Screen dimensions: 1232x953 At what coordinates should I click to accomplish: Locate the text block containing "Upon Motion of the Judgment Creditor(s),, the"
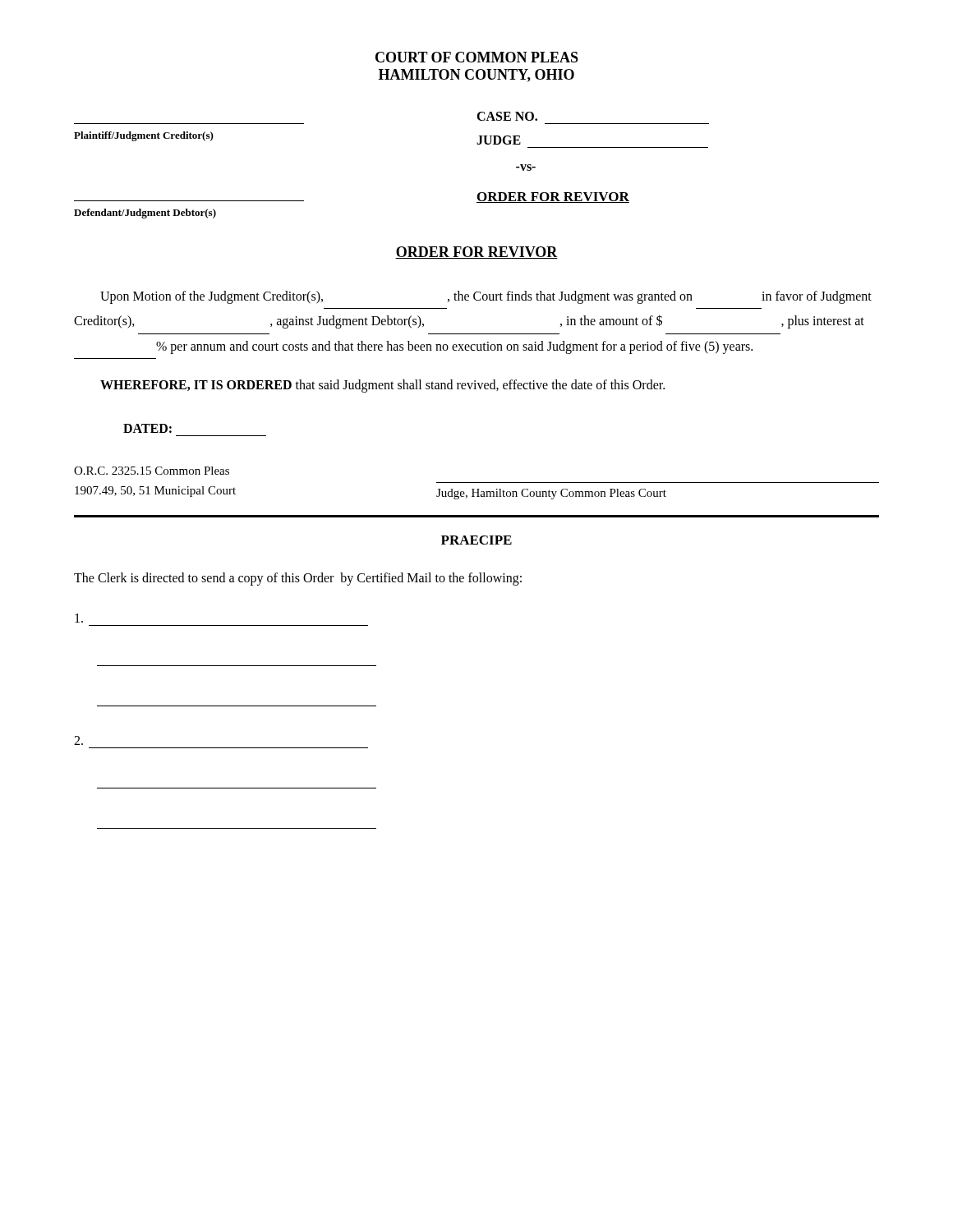click(x=473, y=324)
